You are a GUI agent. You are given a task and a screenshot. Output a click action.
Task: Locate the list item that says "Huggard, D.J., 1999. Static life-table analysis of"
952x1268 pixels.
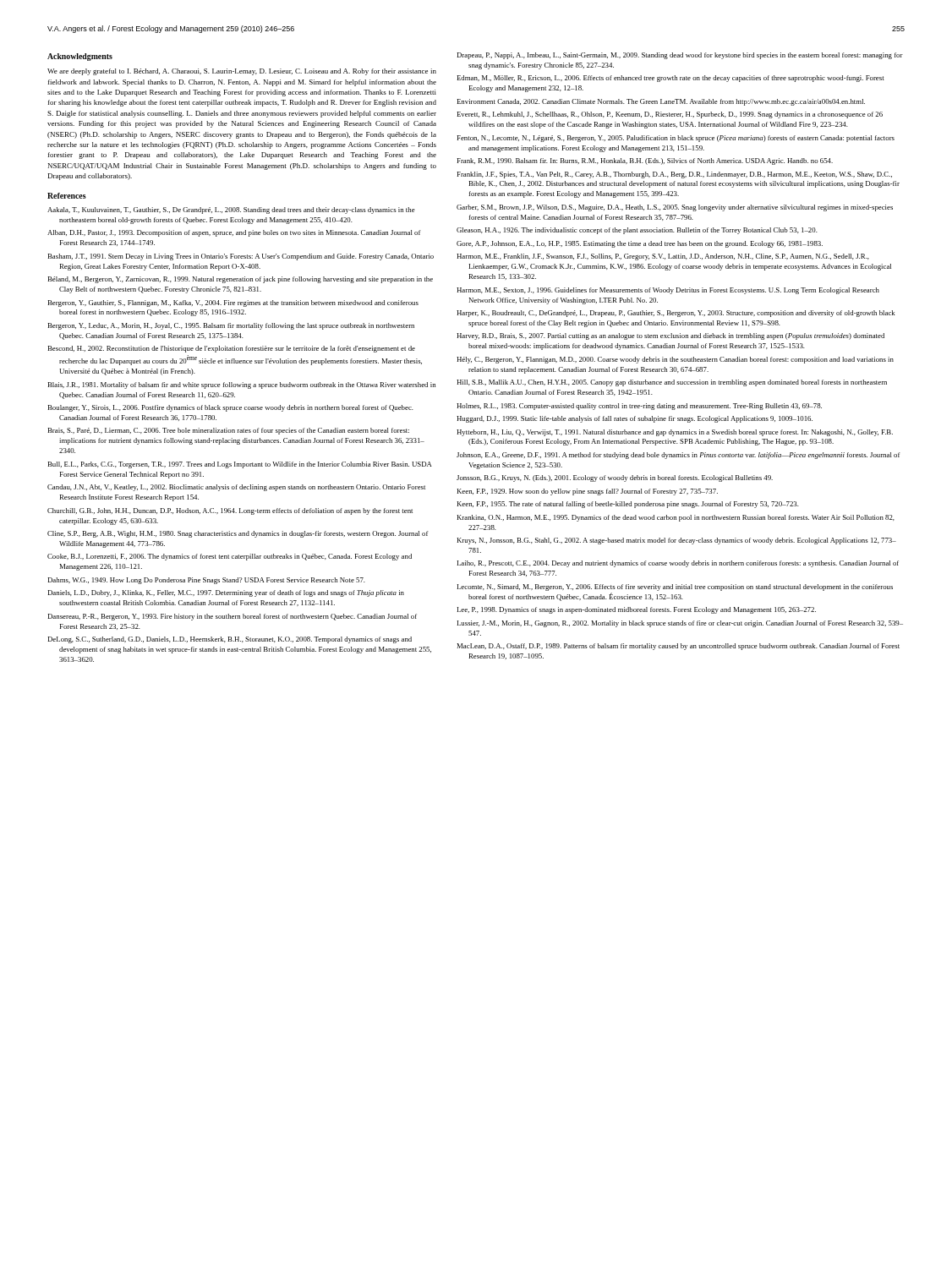(x=641, y=419)
